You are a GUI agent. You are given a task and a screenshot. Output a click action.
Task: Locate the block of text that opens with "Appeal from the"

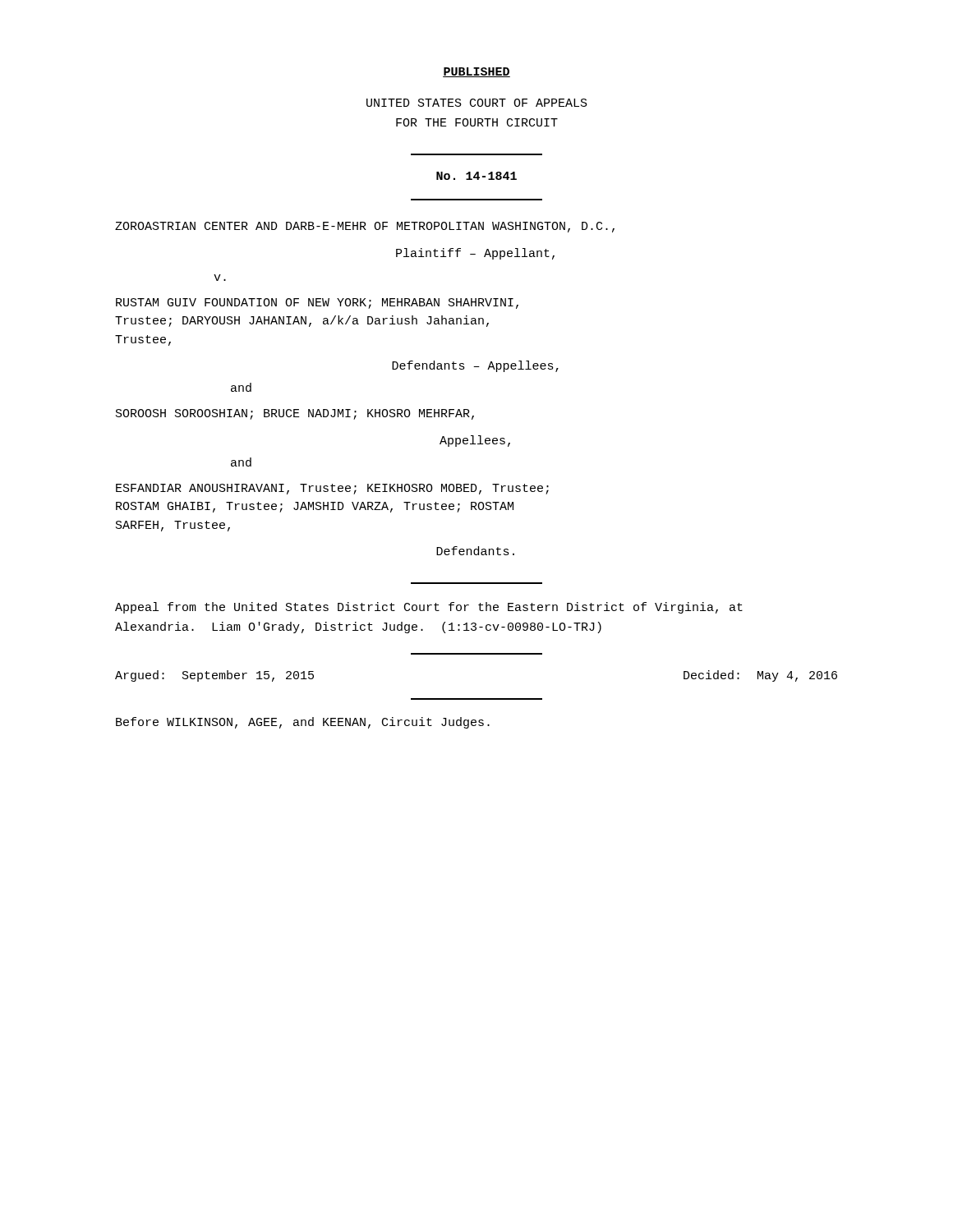429,618
